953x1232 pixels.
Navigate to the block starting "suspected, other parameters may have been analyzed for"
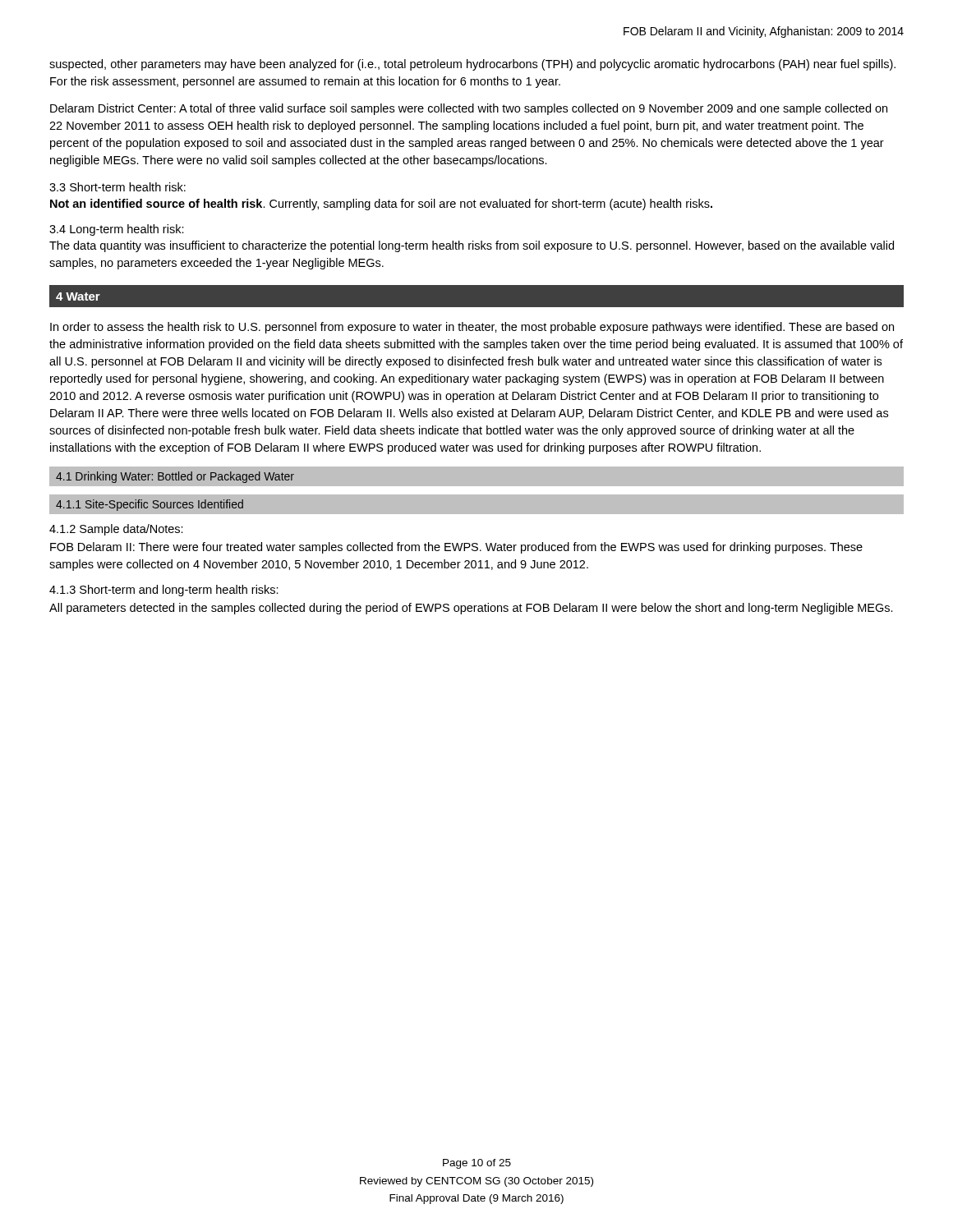pos(473,73)
